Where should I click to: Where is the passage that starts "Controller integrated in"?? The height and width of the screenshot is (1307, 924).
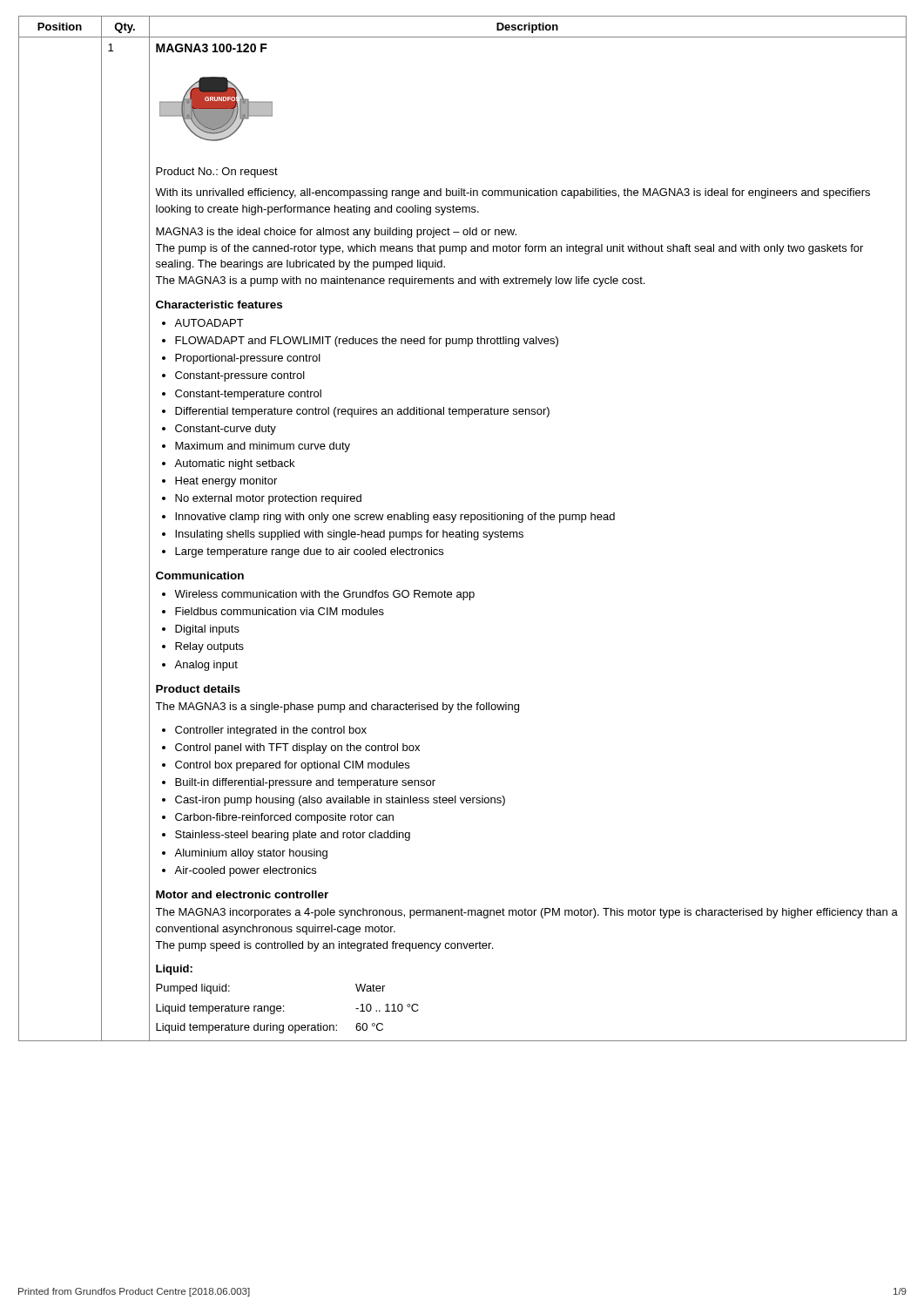[271, 729]
